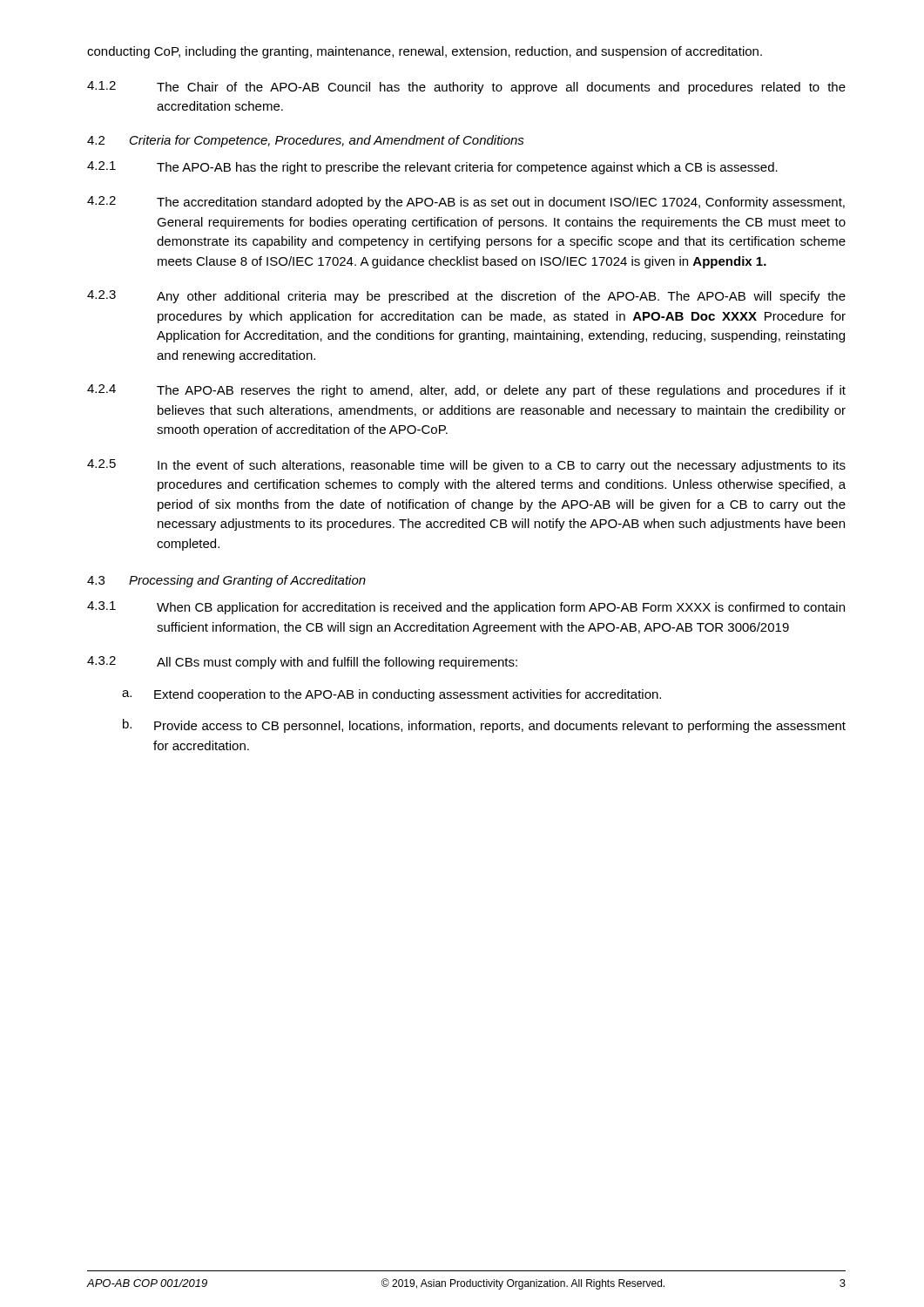The height and width of the screenshot is (1307, 924).
Task: Click the passage that begins "1.2 The Chair of the"
Action: 466,97
